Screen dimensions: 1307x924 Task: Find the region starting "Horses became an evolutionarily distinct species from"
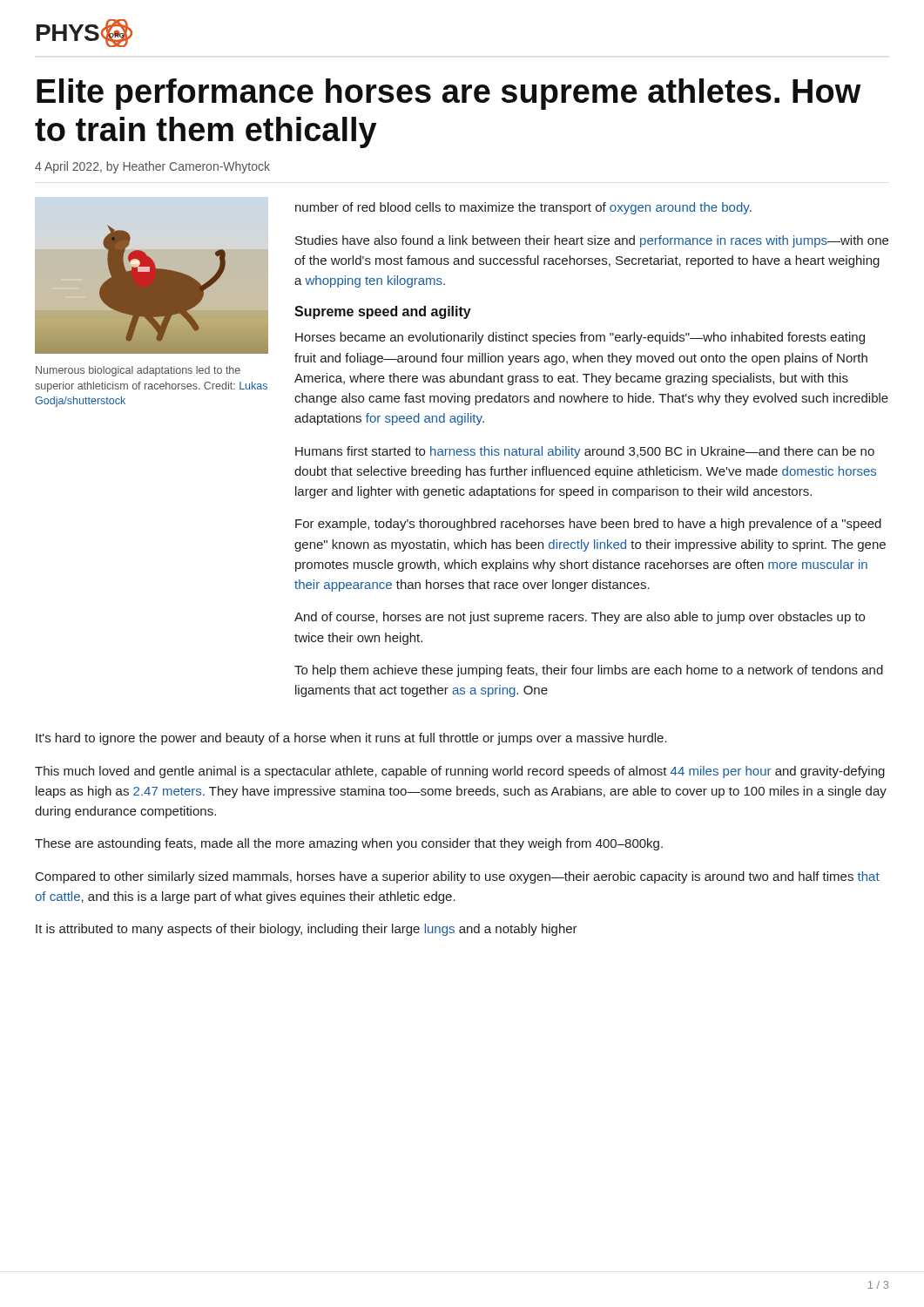pos(591,378)
